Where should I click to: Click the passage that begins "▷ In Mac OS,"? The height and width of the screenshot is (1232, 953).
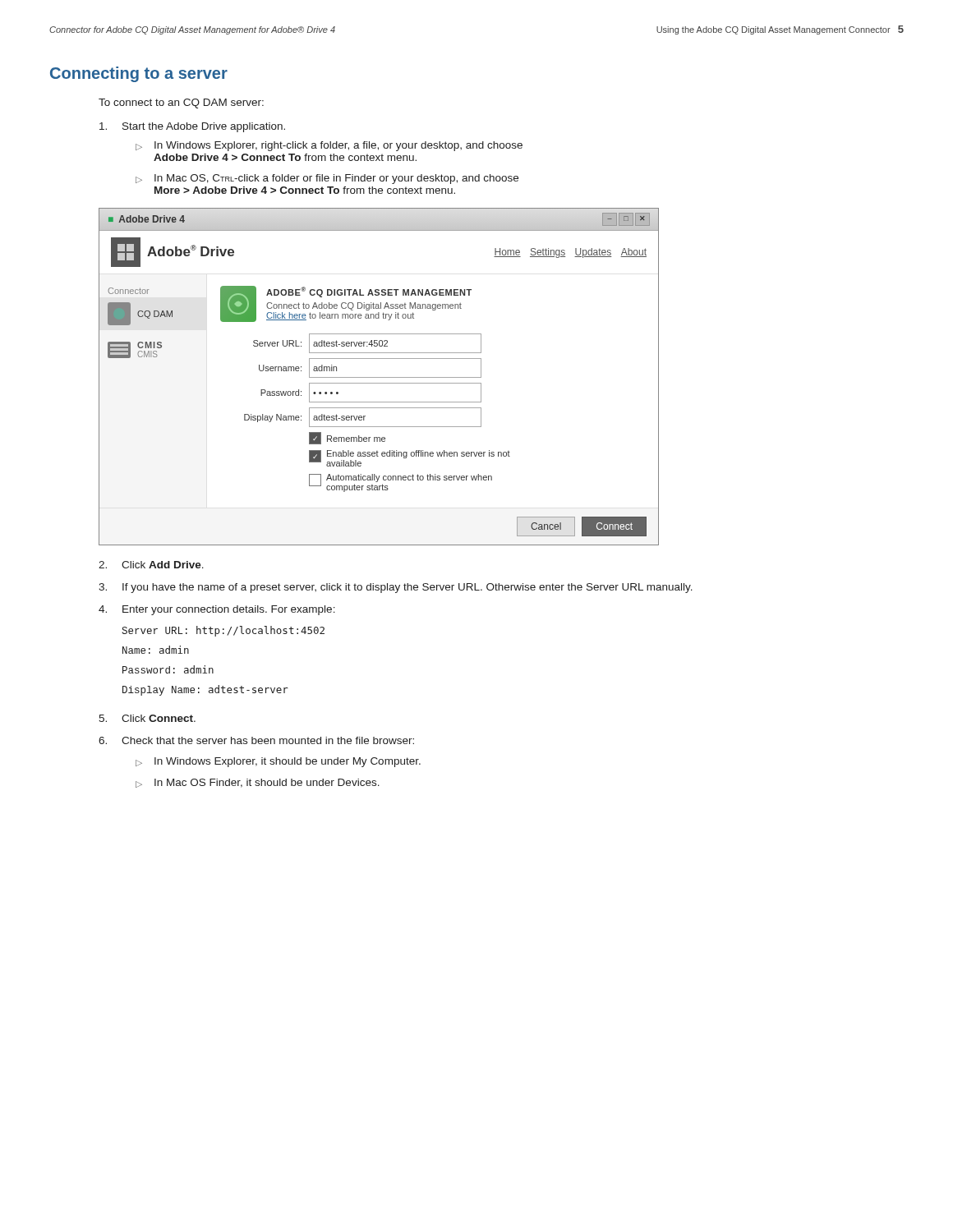[327, 184]
